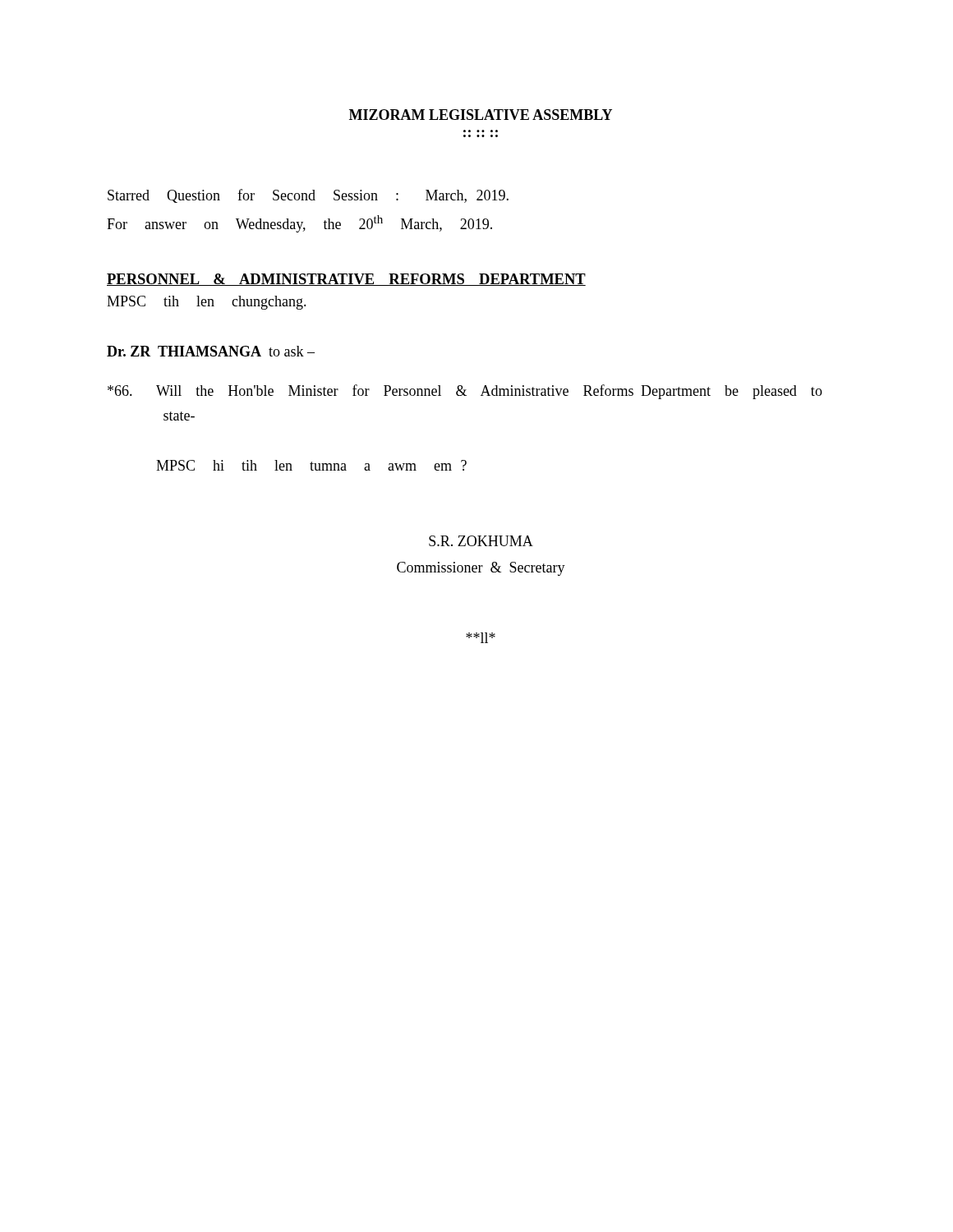Select the section header that says "PERSONNEL & ADMINISTRATIVE REFORMS DEPARTMENT"
This screenshot has width=953, height=1232.
point(346,279)
